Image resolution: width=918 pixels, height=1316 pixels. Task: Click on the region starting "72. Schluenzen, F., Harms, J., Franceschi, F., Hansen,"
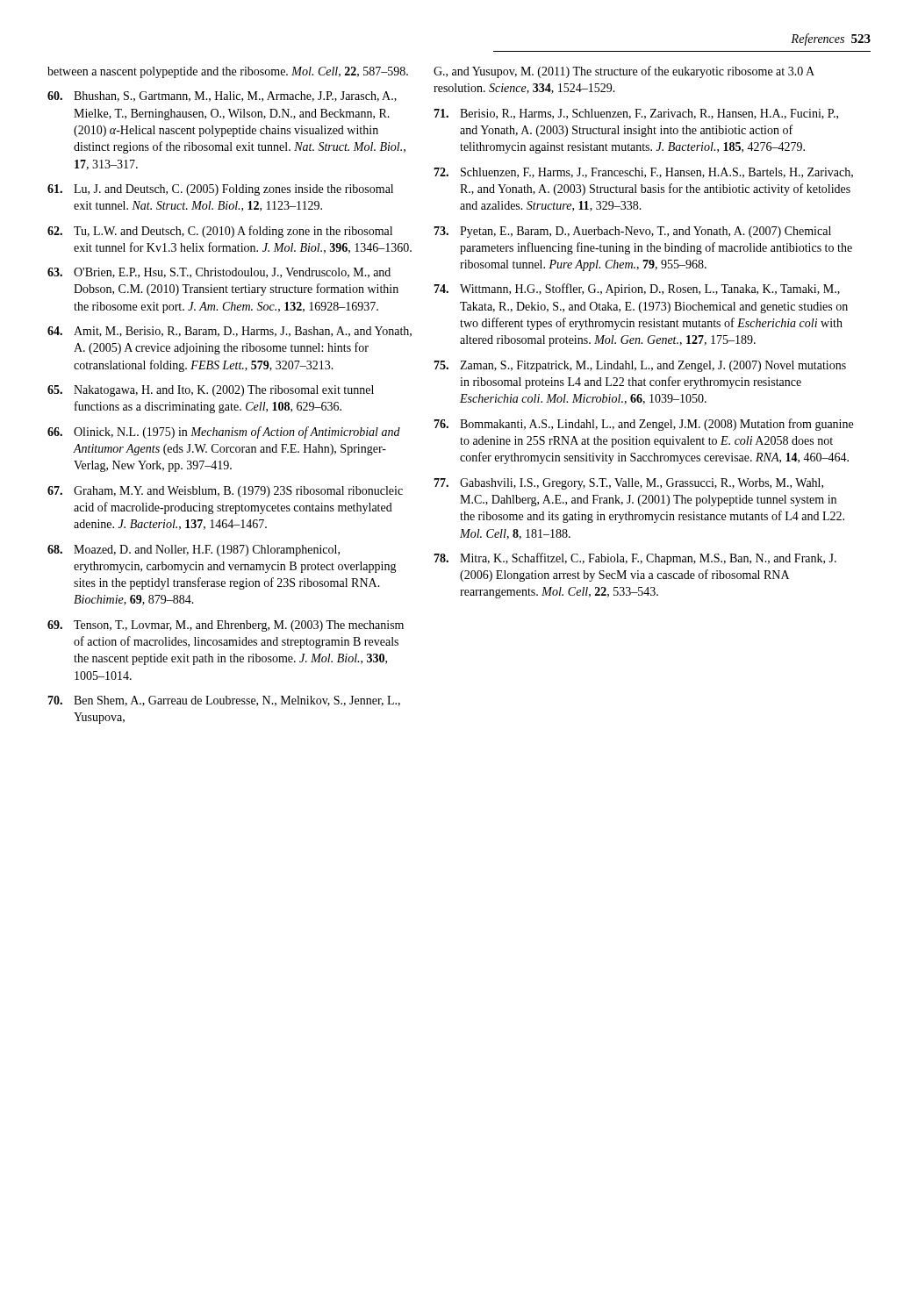[644, 189]
